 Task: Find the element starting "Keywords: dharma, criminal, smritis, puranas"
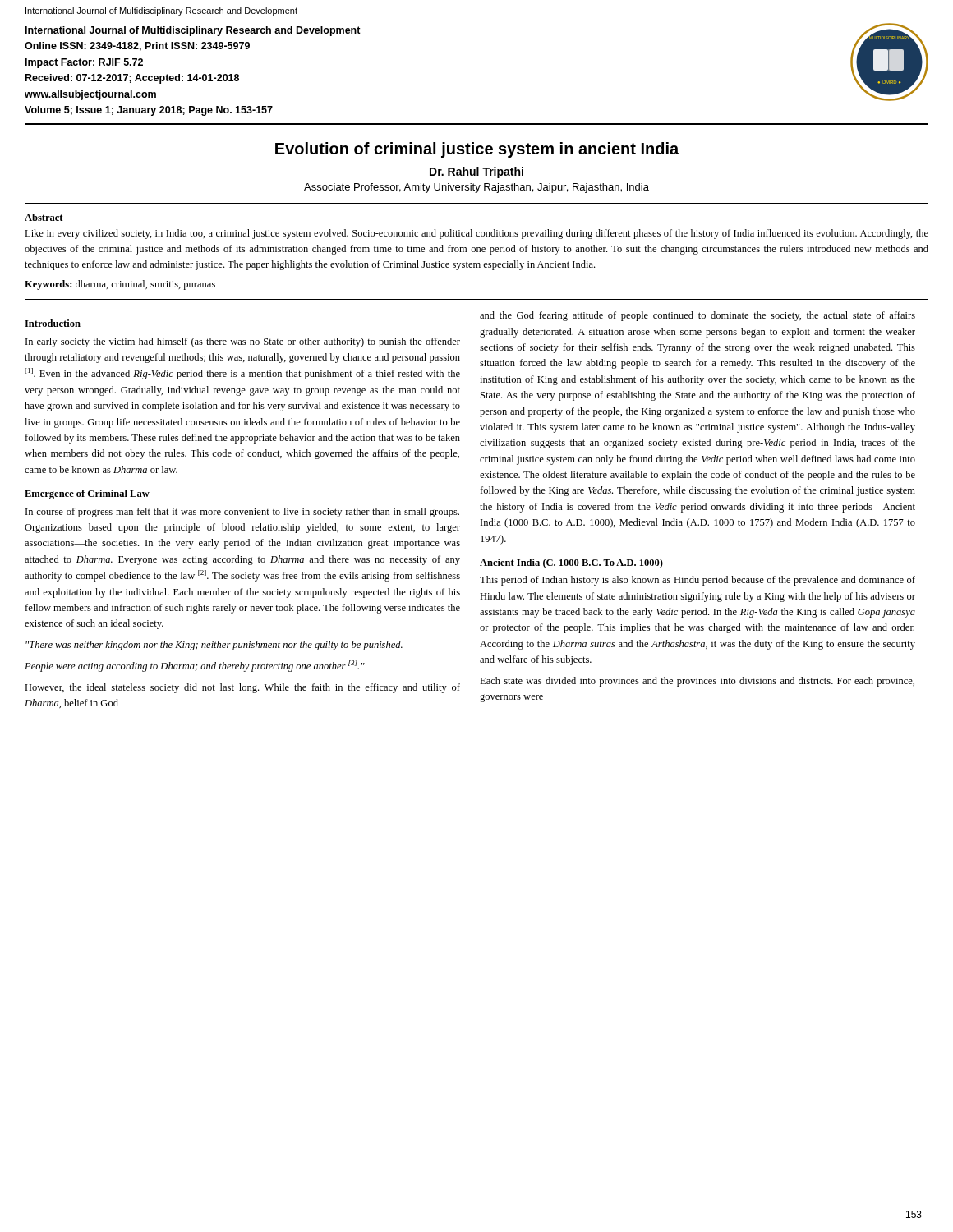click(x=120, y=284)
